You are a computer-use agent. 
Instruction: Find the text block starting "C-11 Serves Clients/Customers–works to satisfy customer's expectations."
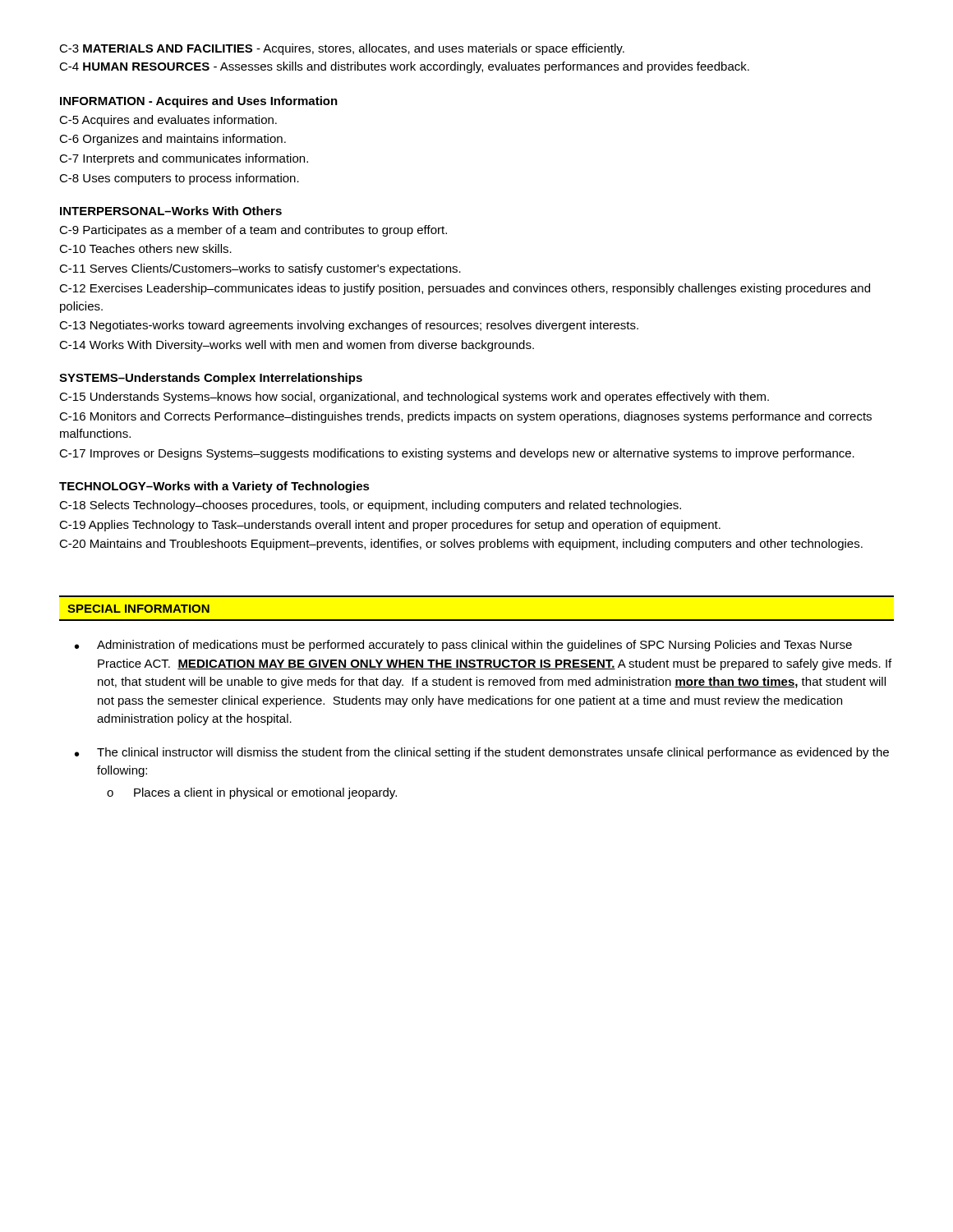260,268
